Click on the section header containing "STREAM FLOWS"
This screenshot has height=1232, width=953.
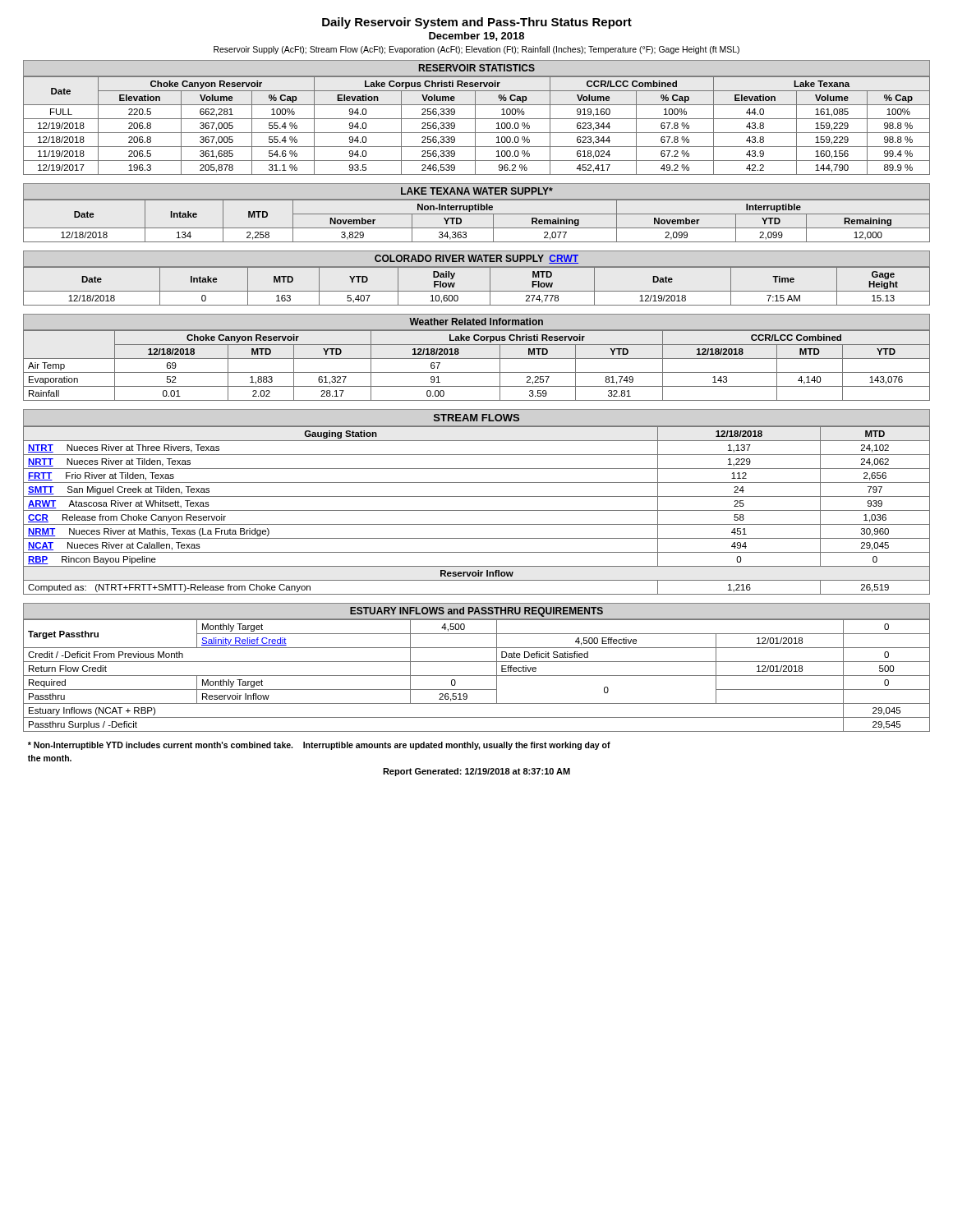(476, 418)
